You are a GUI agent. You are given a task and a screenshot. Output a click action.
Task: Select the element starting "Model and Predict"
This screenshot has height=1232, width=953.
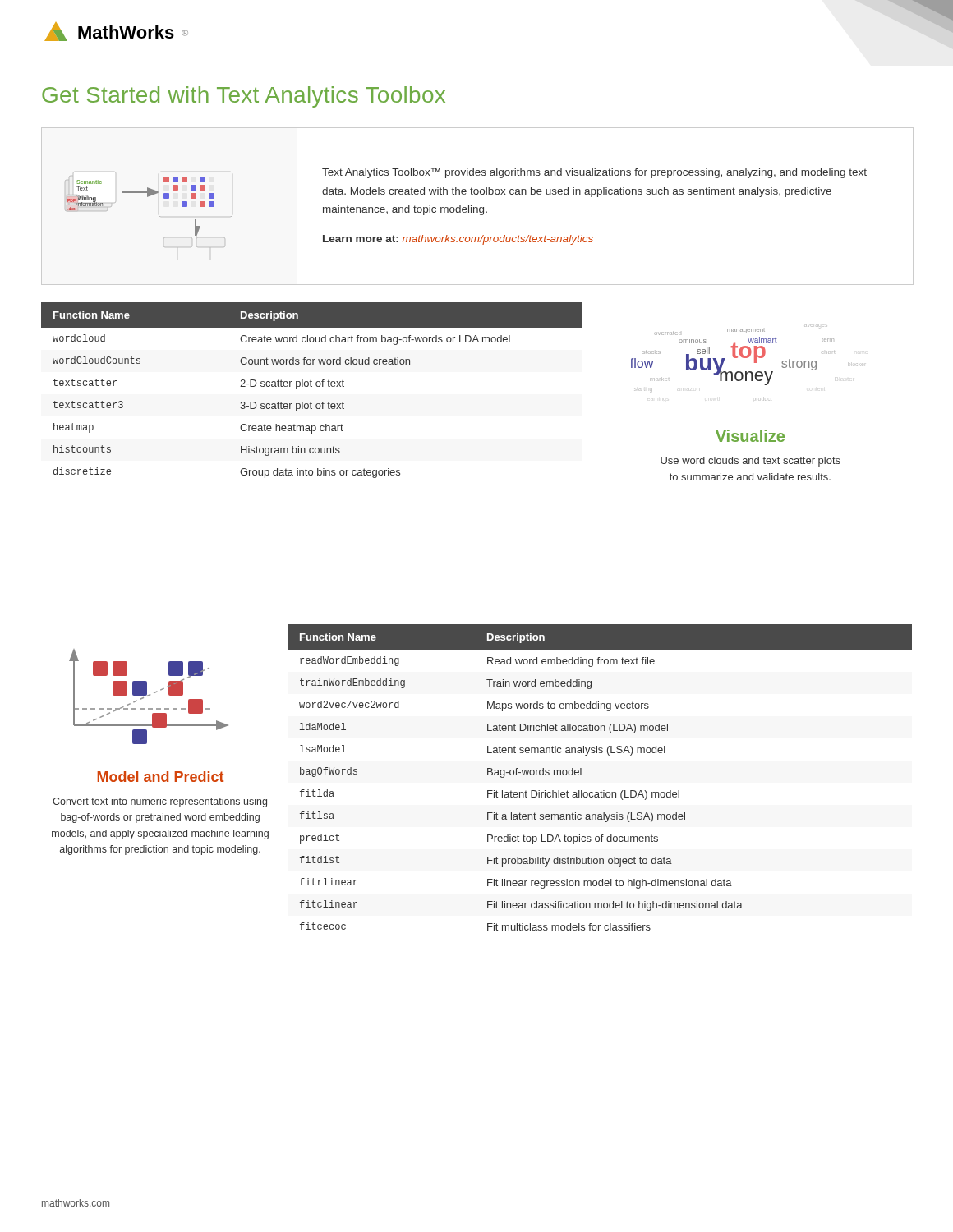tap(160, 777)
